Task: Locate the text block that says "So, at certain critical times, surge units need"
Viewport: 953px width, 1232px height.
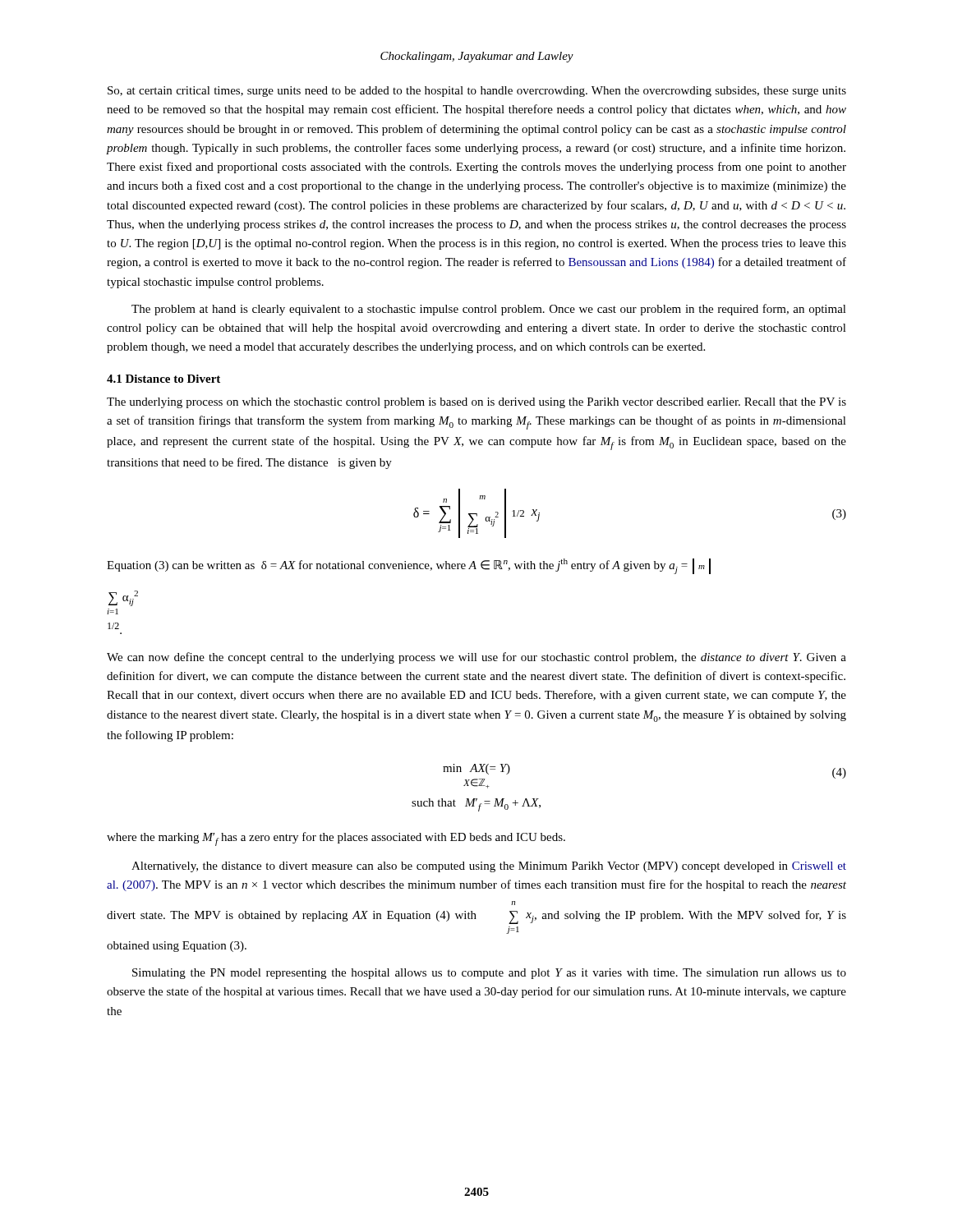Action: pyautogui.click(x=476, y=186)
